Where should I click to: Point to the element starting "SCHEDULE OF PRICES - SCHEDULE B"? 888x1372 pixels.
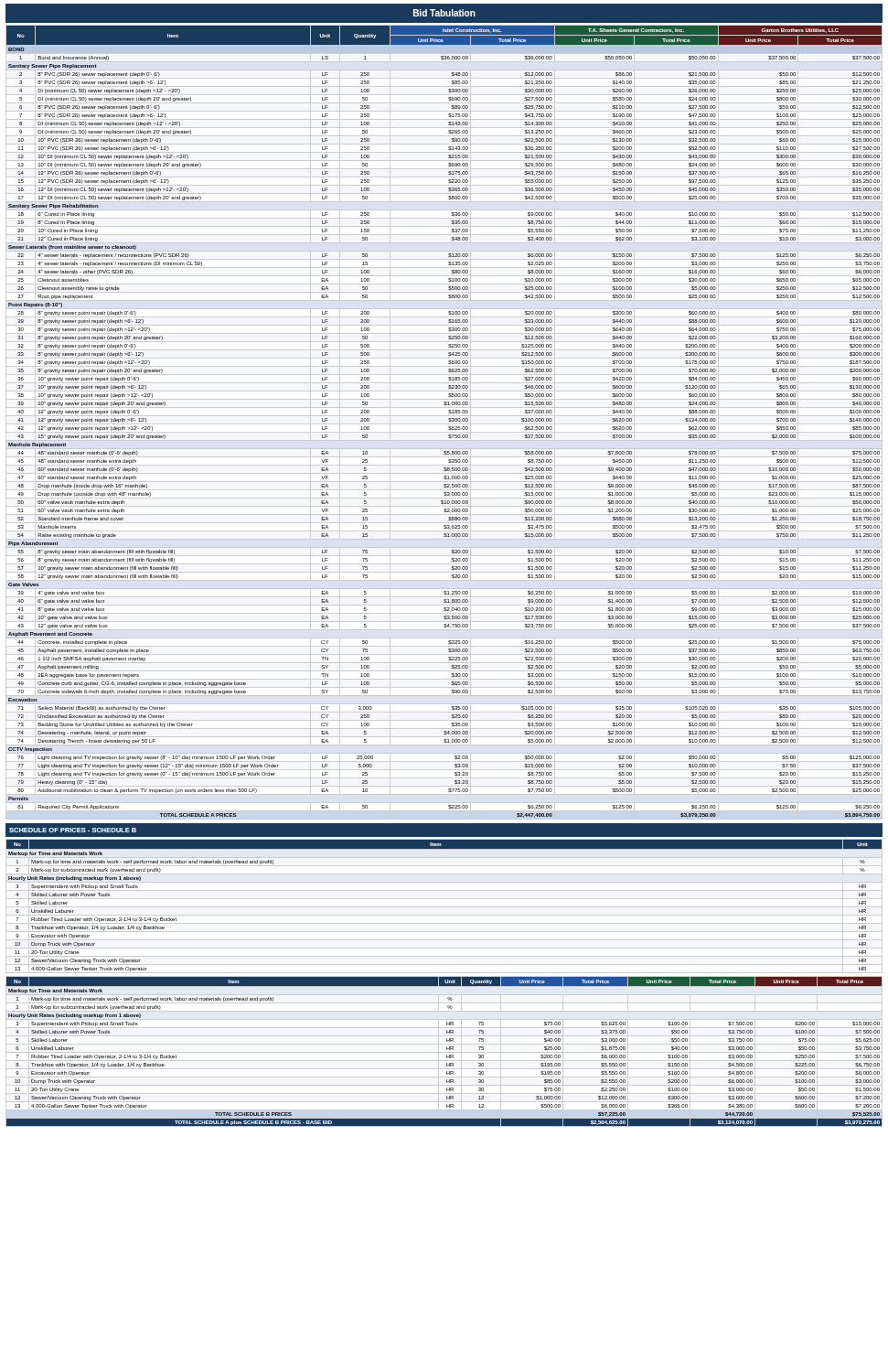click(x=73, y=830)
